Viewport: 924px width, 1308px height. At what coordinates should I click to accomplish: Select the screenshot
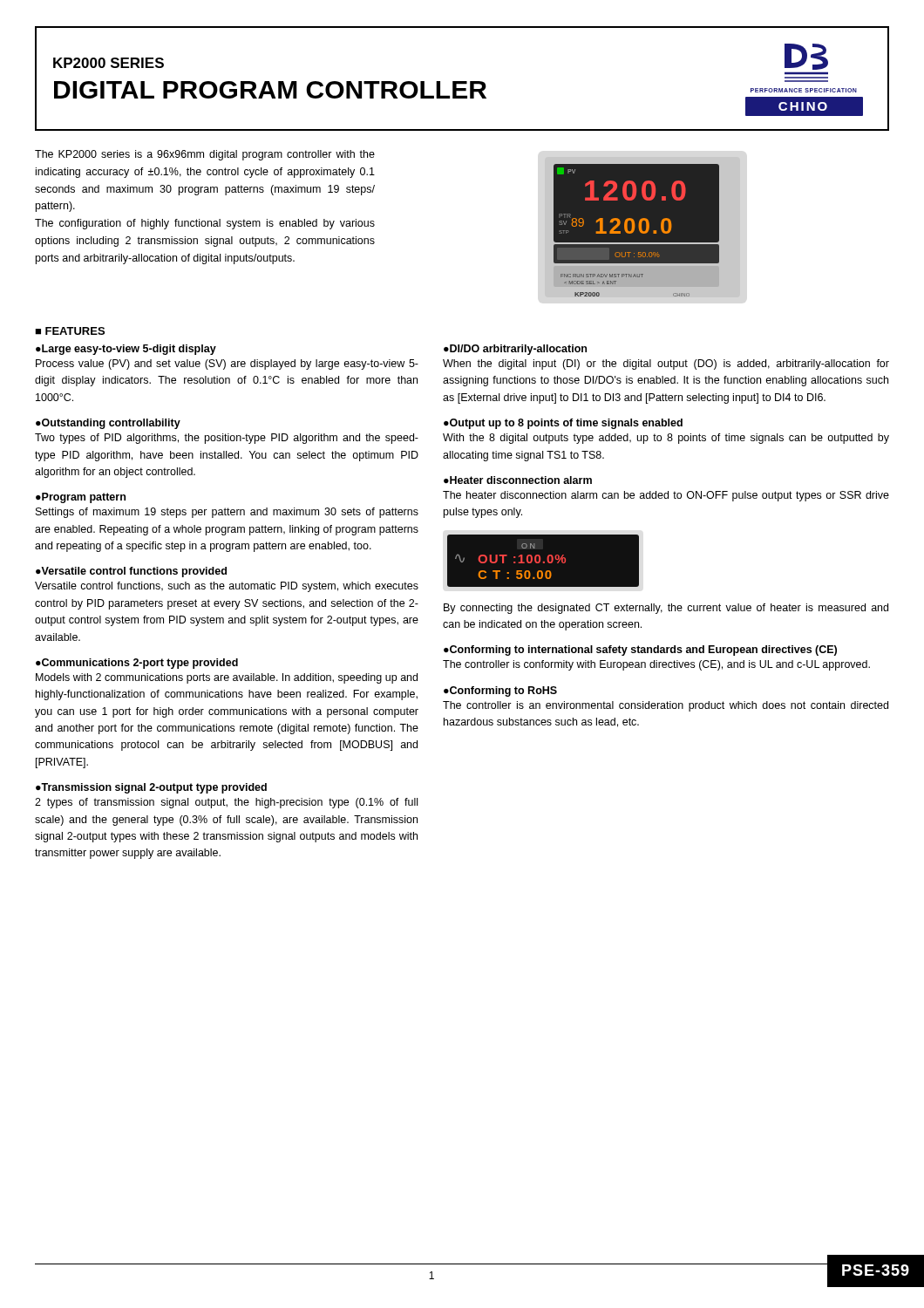coord(666,560)
